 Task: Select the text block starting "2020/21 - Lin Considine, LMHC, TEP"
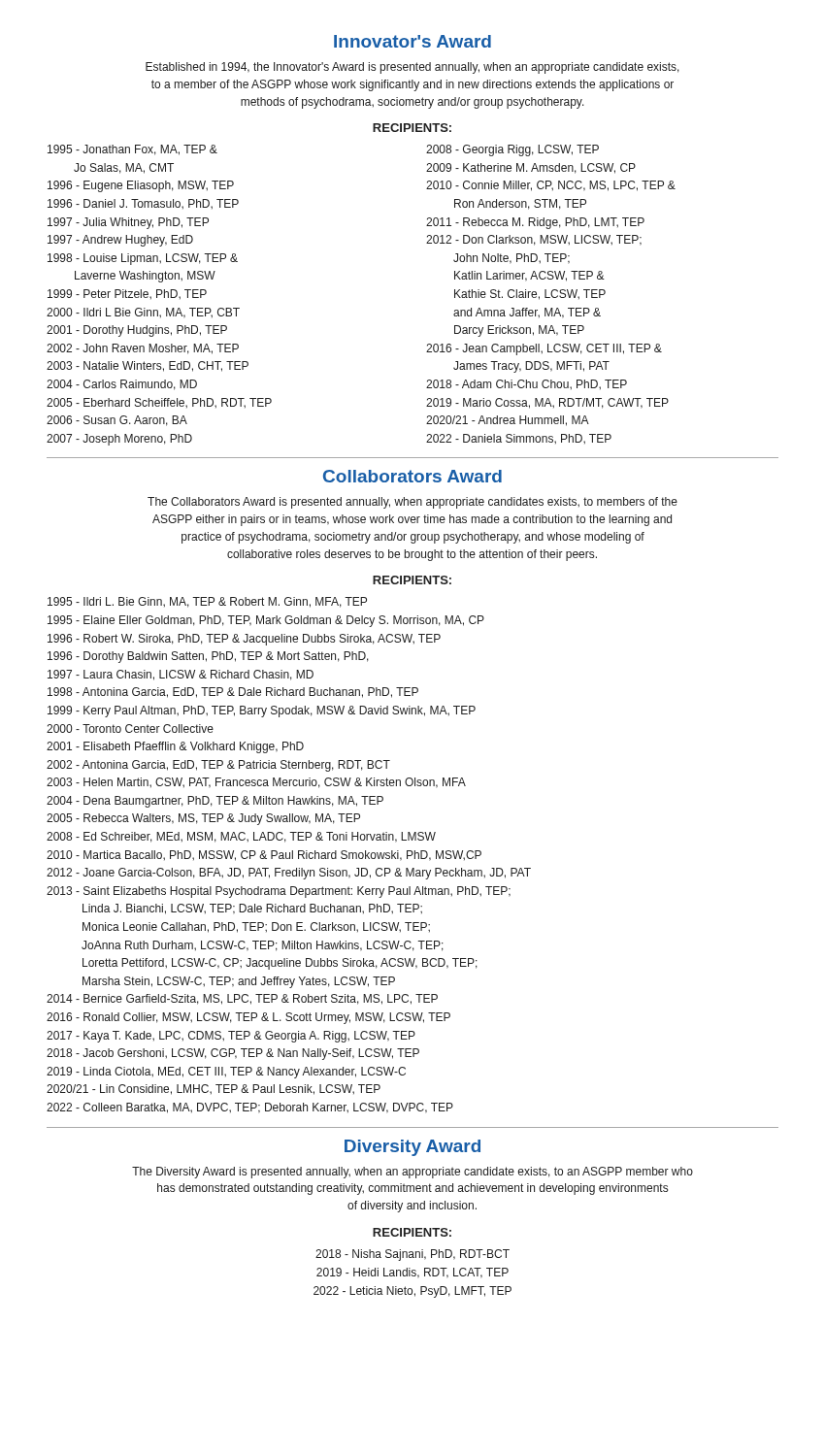[214, 1089]
